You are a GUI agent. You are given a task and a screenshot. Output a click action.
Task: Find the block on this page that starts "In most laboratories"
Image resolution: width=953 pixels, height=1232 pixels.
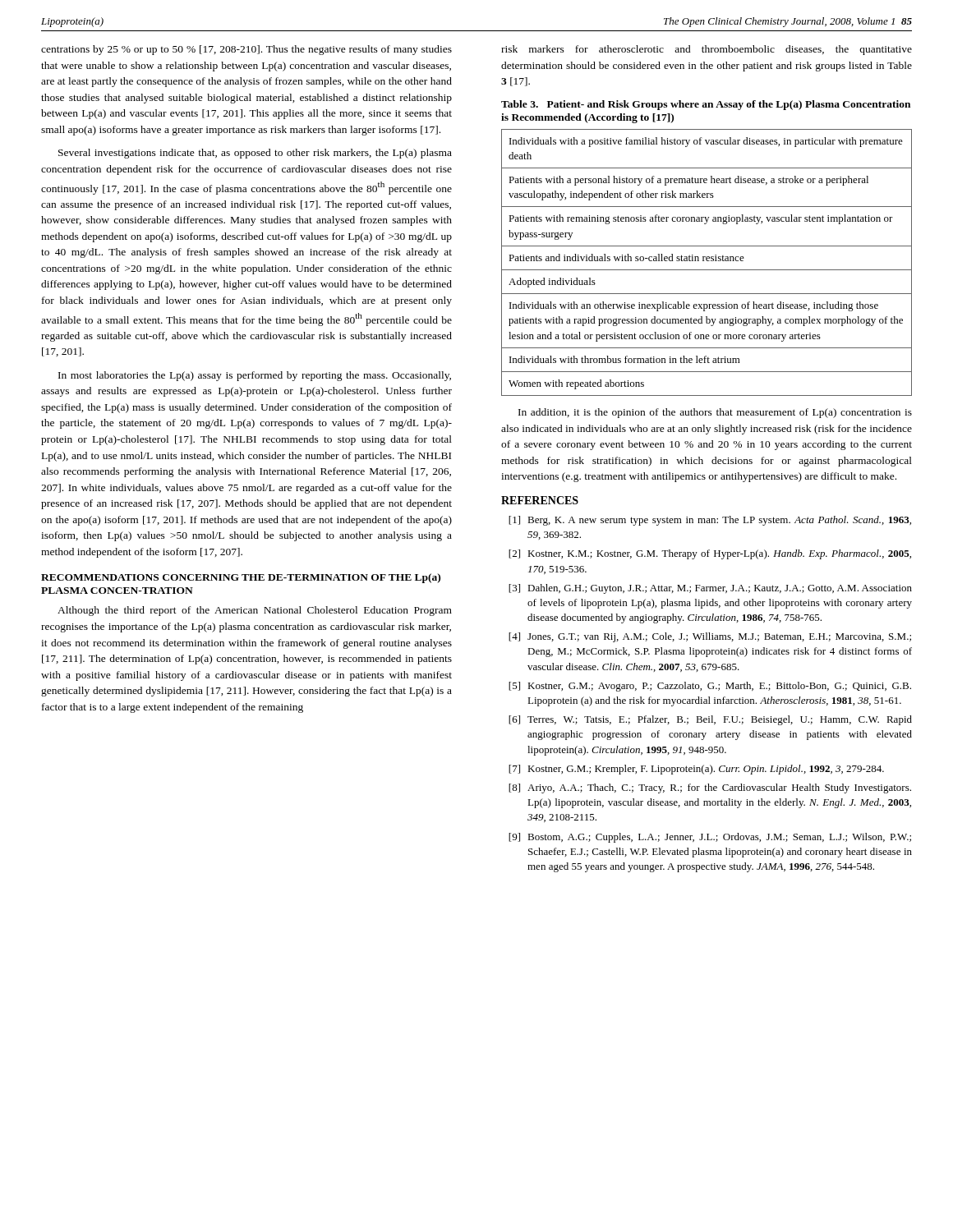tap(246, 463)
